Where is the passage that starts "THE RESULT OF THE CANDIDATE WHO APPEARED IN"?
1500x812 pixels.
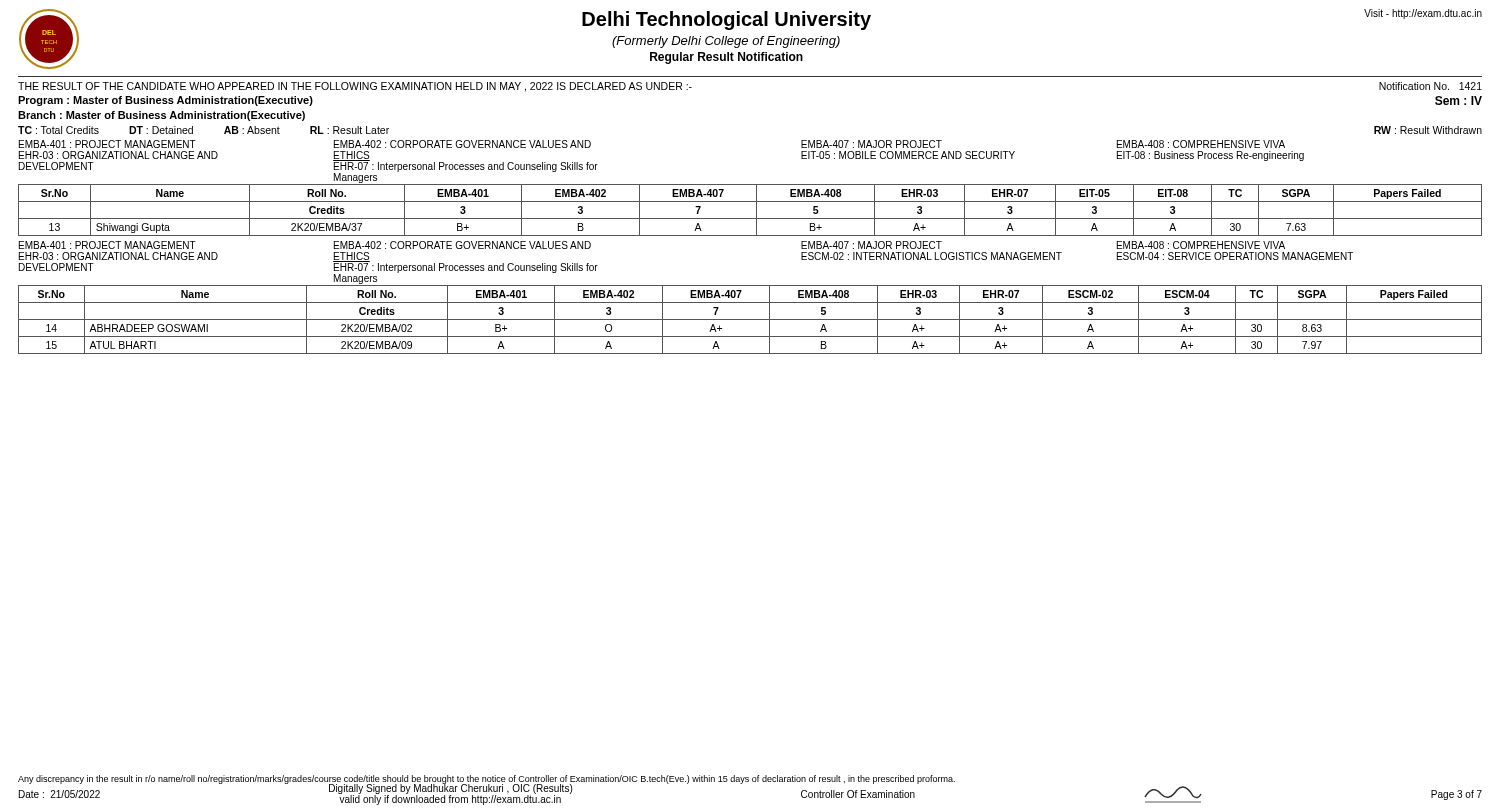pos(750,86)
